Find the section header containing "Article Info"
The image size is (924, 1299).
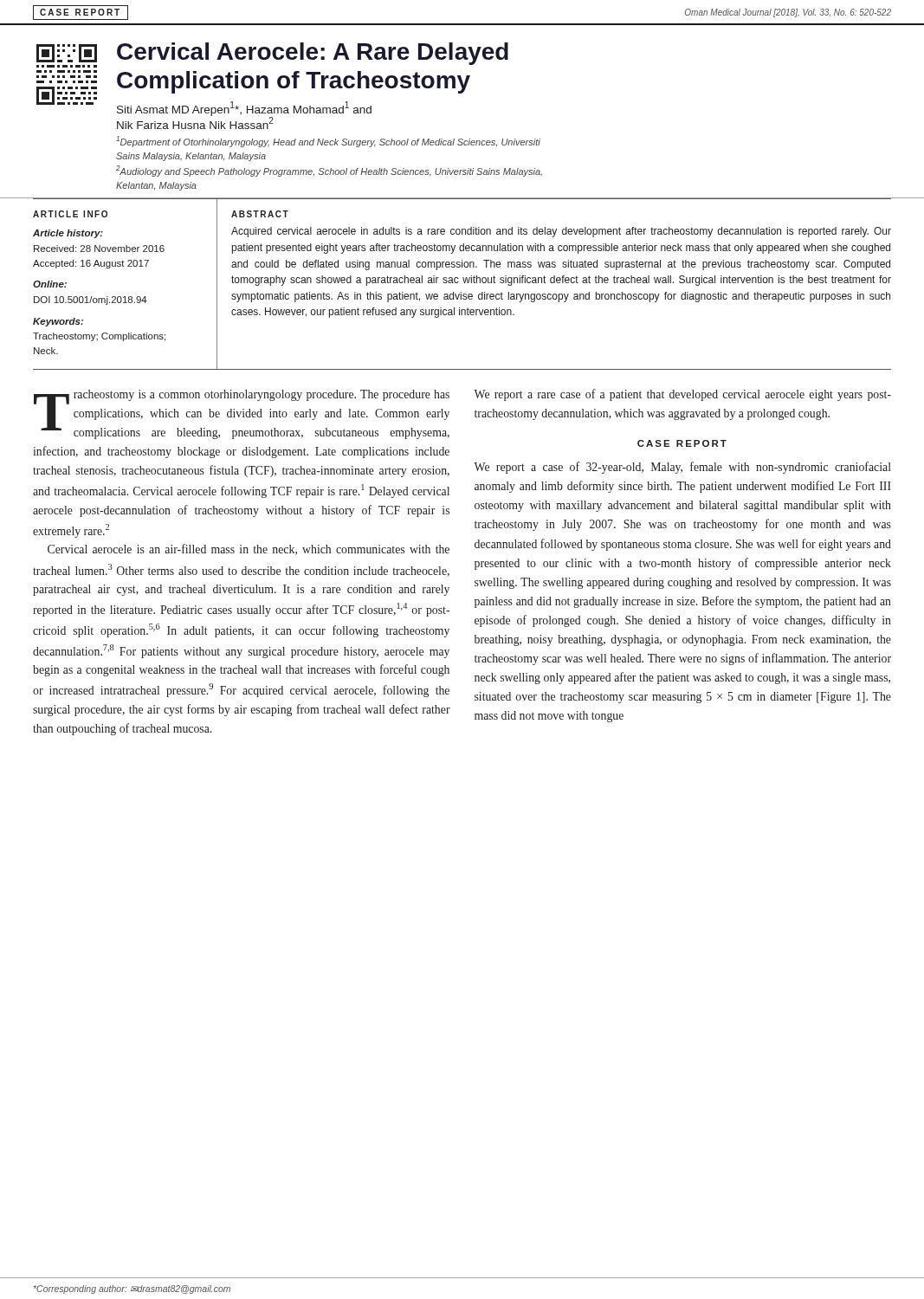[71, 215]
